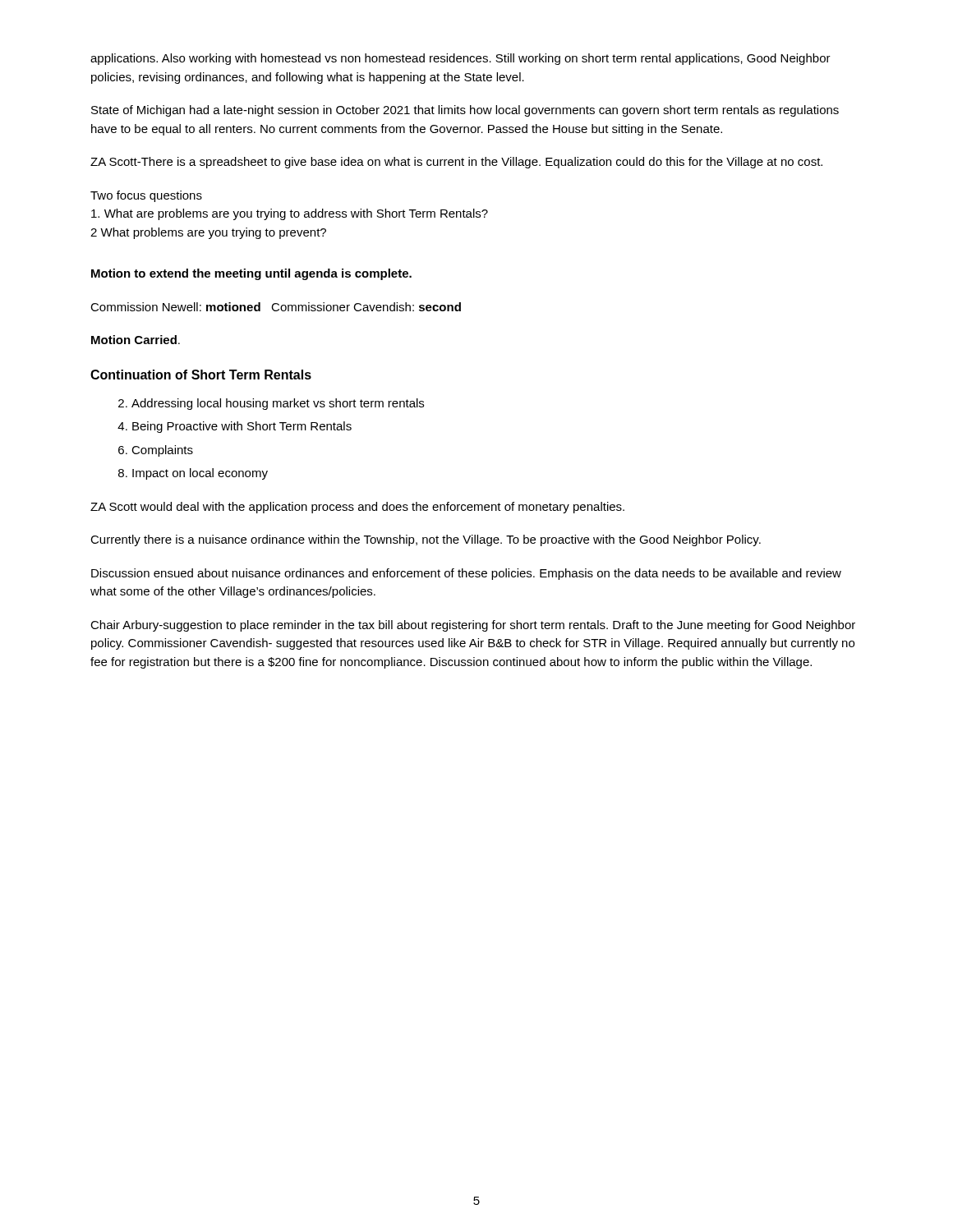
Task: Navigate to the passage starting "Chair Arbury-suggestion to place reminder in the"
Action: (473, 643)
